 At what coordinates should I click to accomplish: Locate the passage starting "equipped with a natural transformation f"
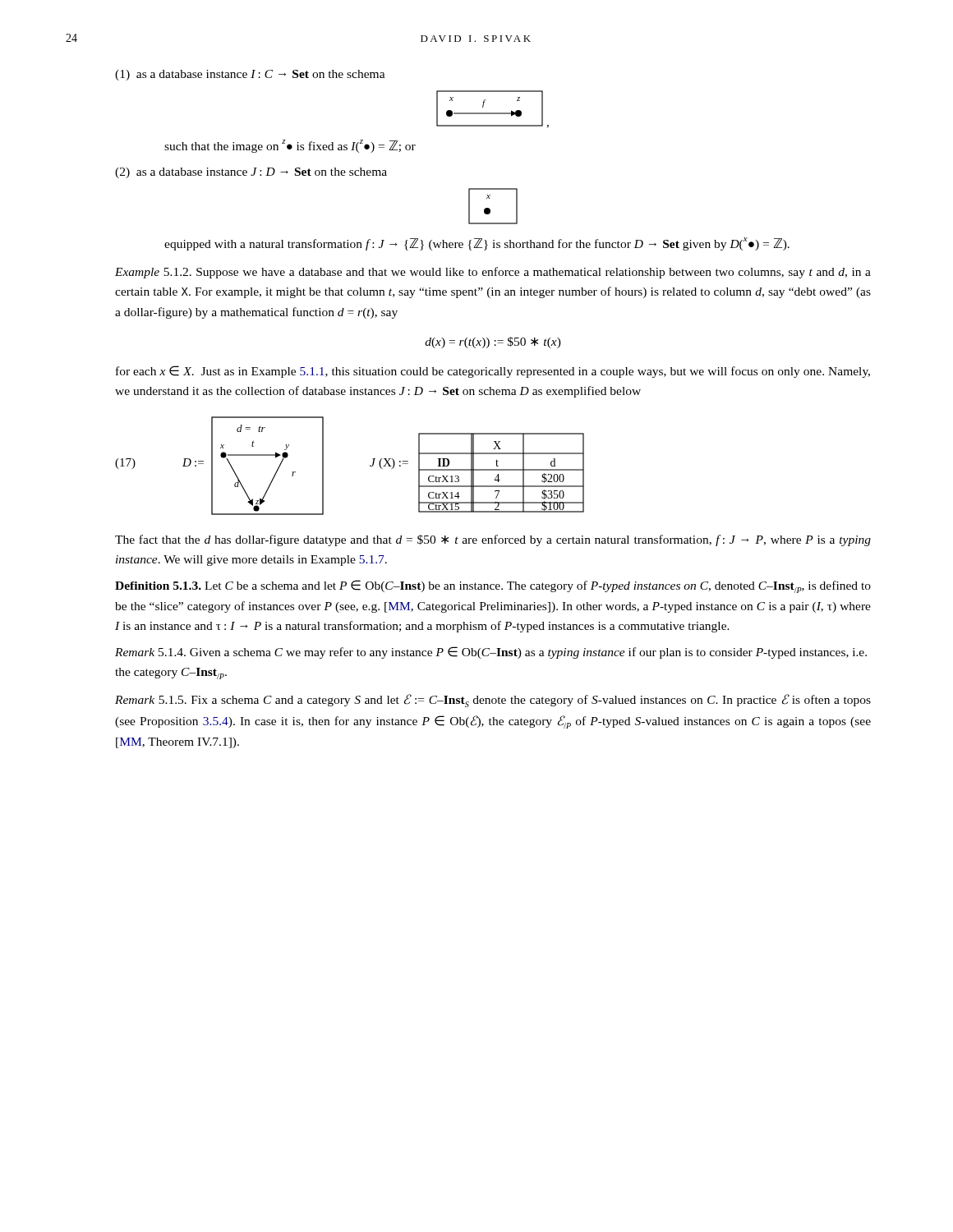click(477, 243)
